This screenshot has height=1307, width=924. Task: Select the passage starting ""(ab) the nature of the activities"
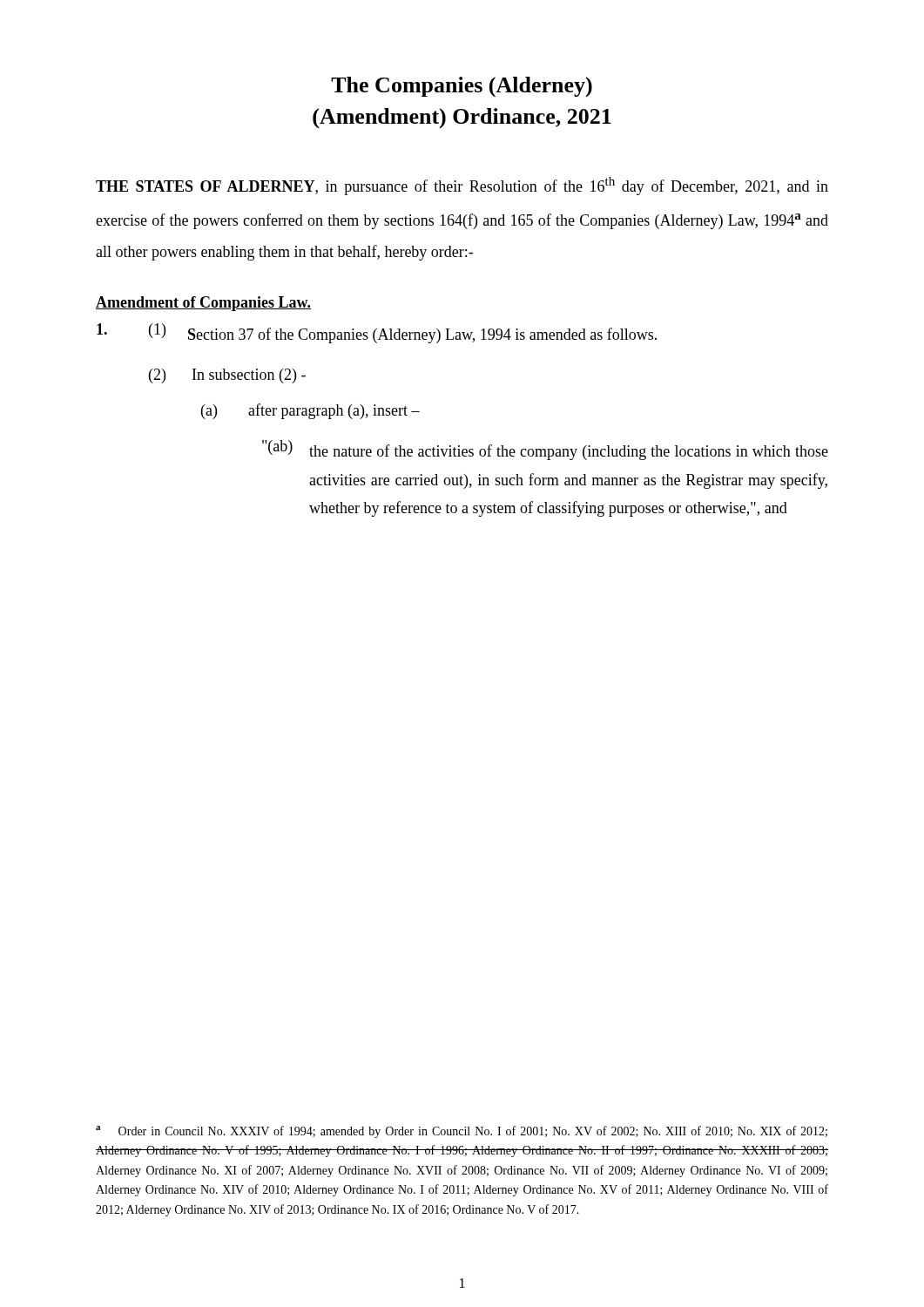(545, 480)
